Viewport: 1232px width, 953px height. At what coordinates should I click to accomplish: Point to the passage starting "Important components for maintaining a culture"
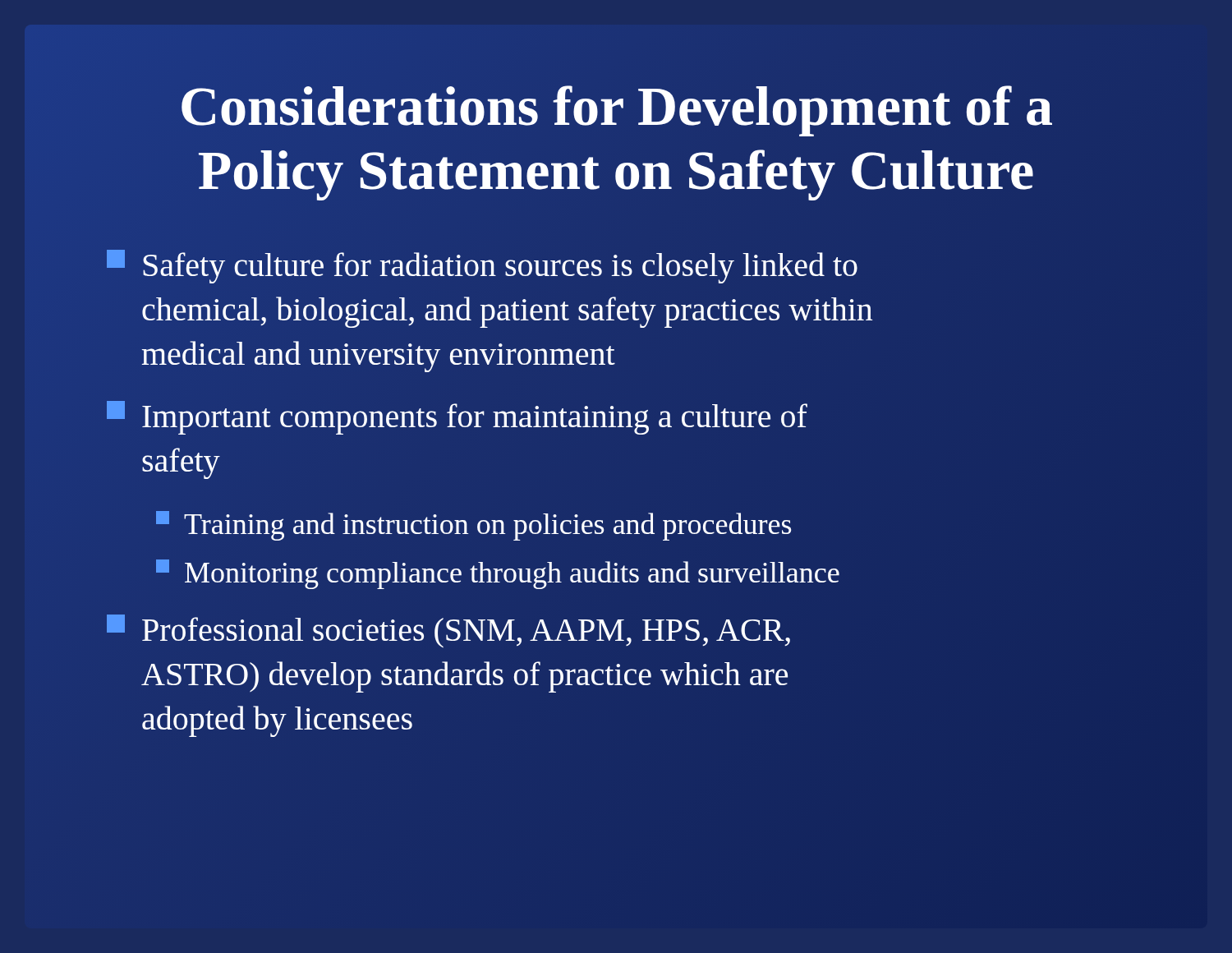click(x=457, y=439)
